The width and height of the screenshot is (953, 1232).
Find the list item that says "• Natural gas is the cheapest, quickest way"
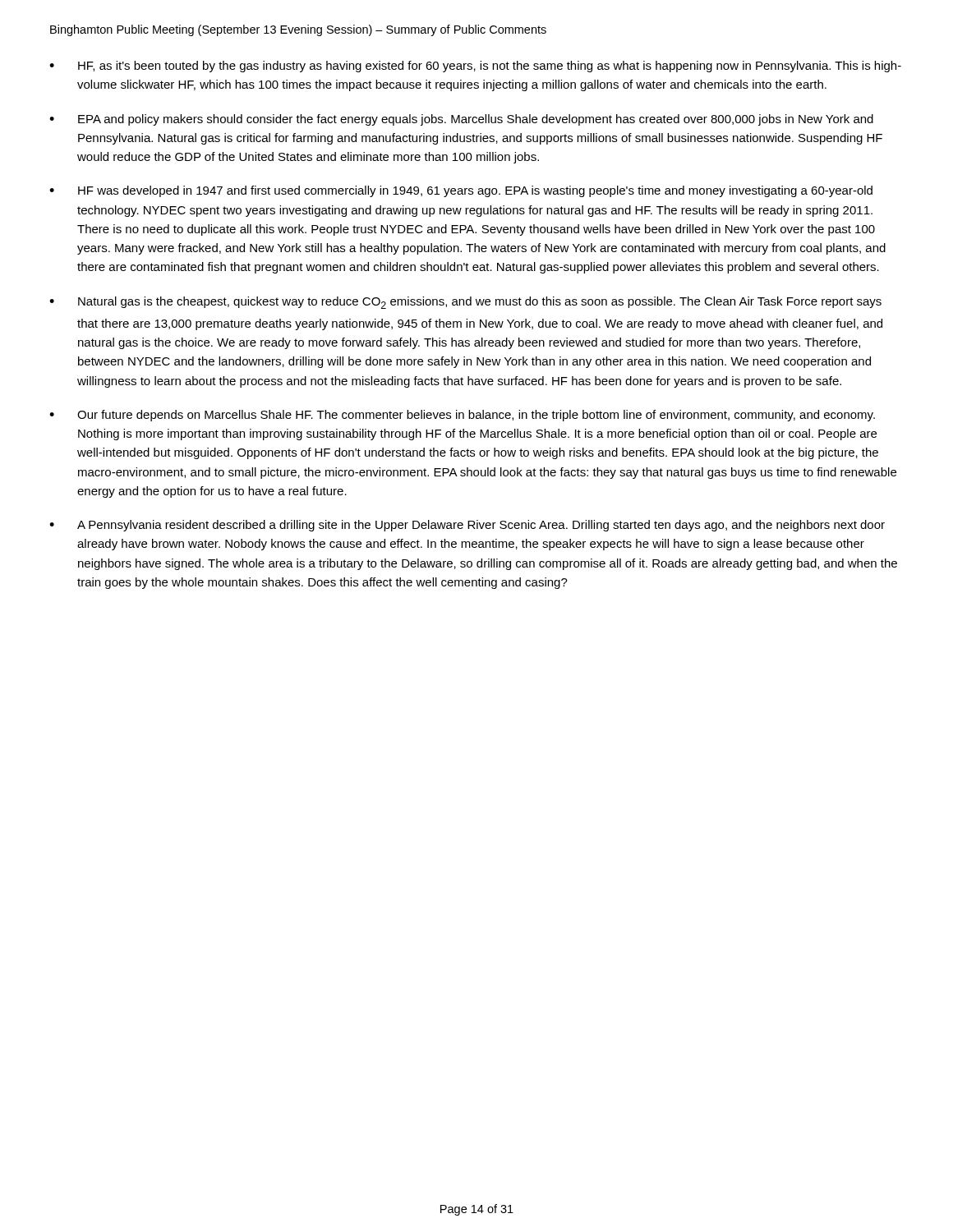coord(476,341)
